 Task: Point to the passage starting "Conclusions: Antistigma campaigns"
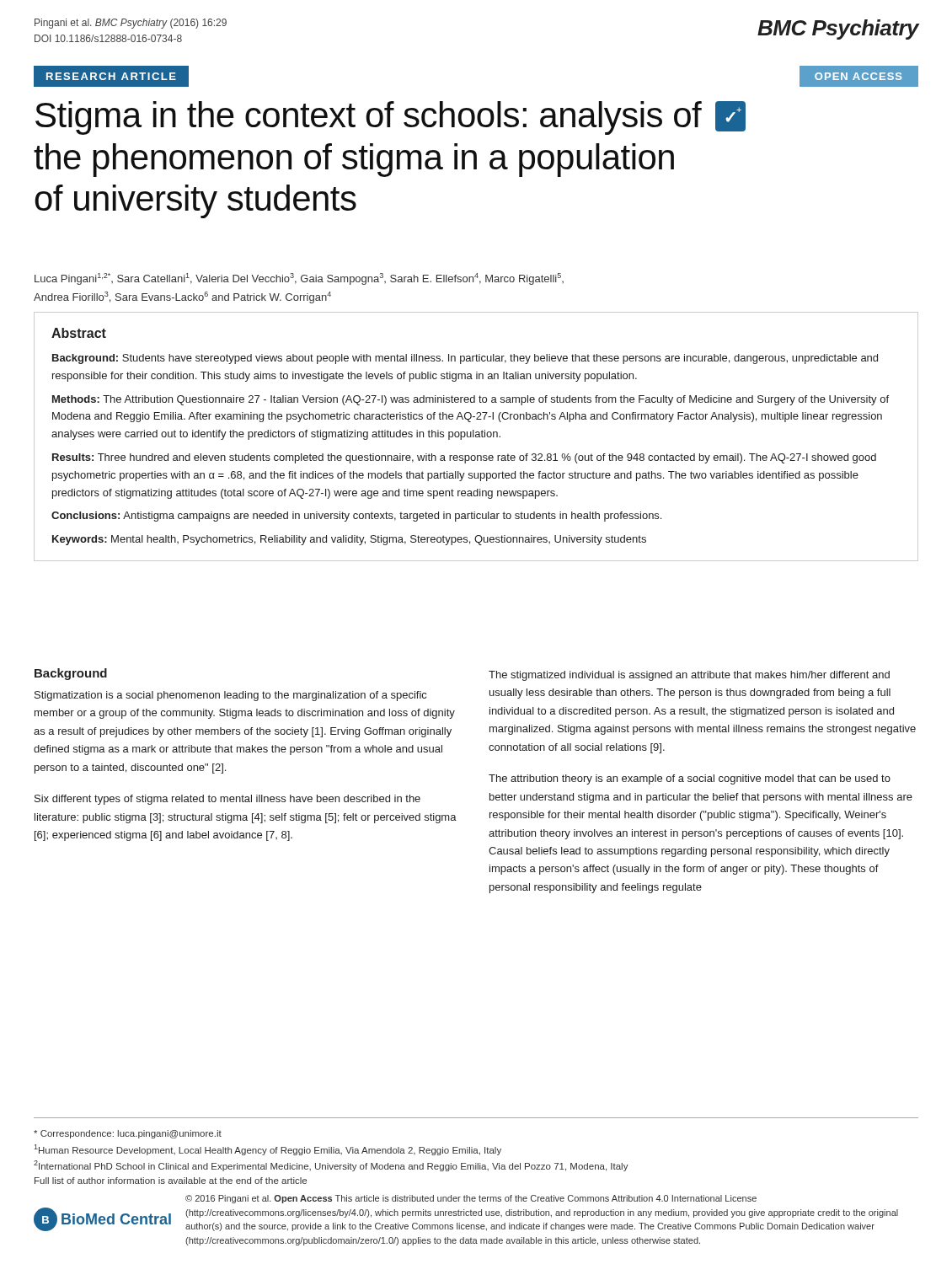pyautogui.click(x=357, y=516)
